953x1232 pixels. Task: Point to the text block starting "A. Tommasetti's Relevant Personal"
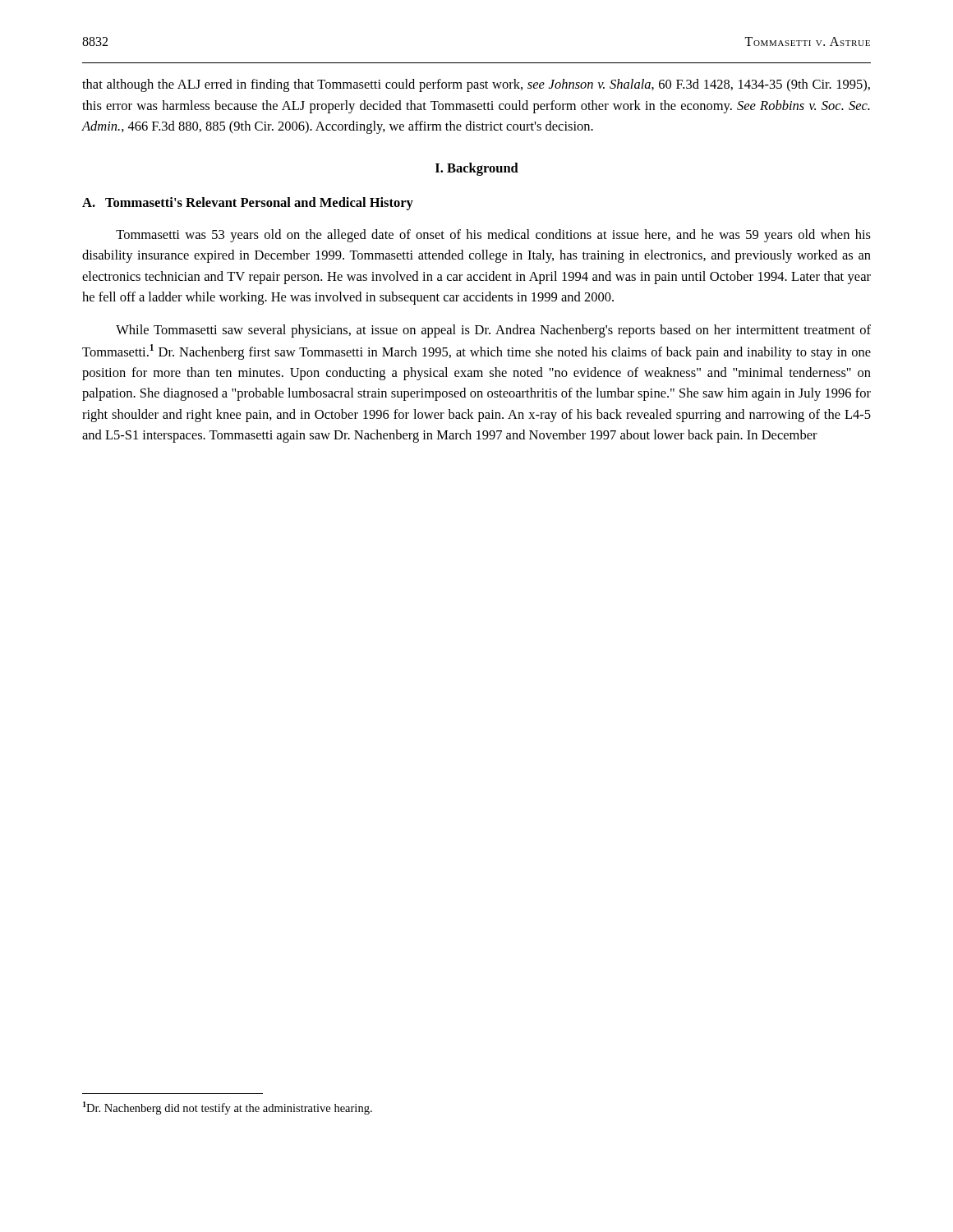(x=248, y=202)
